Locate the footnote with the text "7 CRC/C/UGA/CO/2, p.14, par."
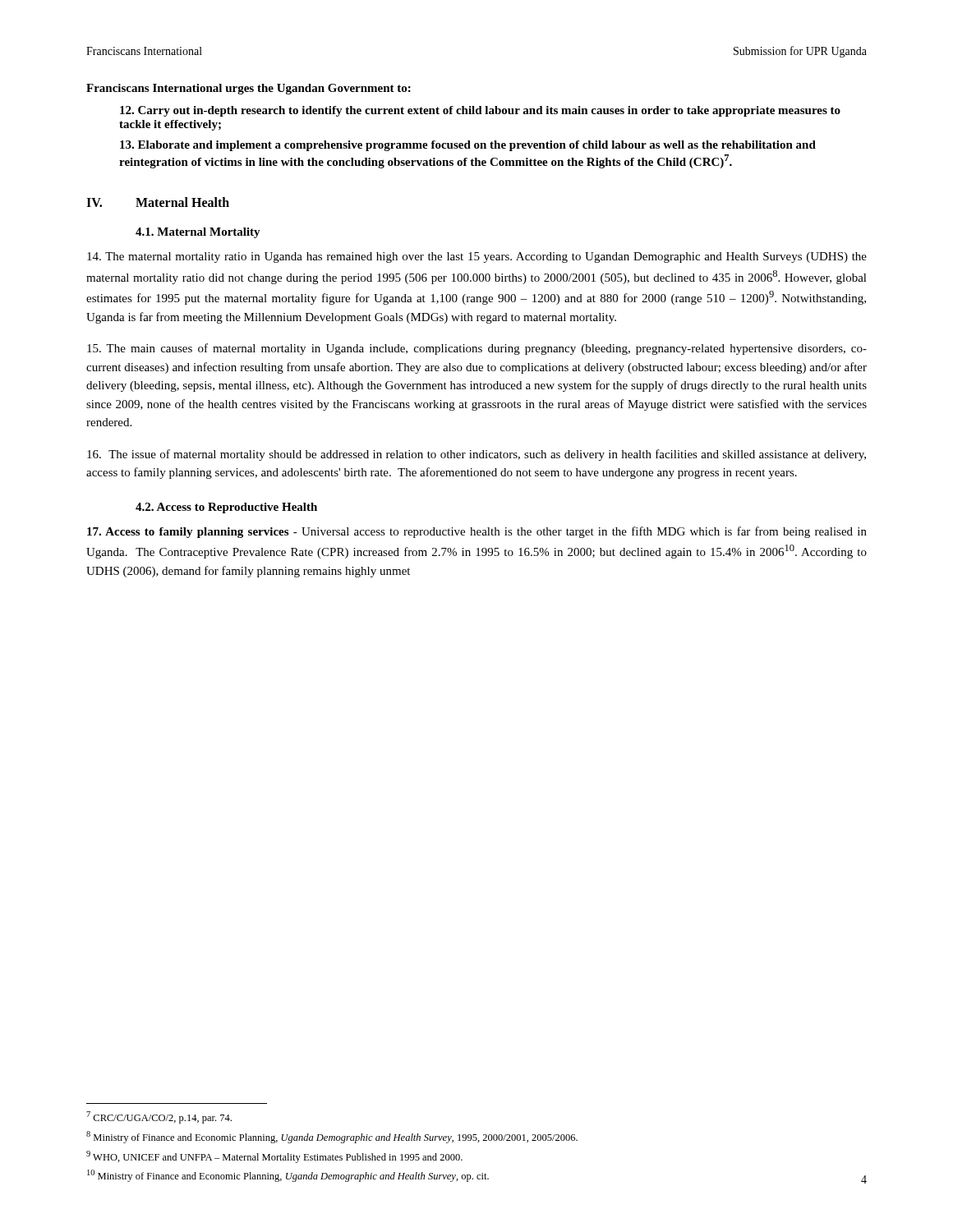The height and width of the screenshot is (1232, 953). pyautogui.click(x=159, y=1117)
